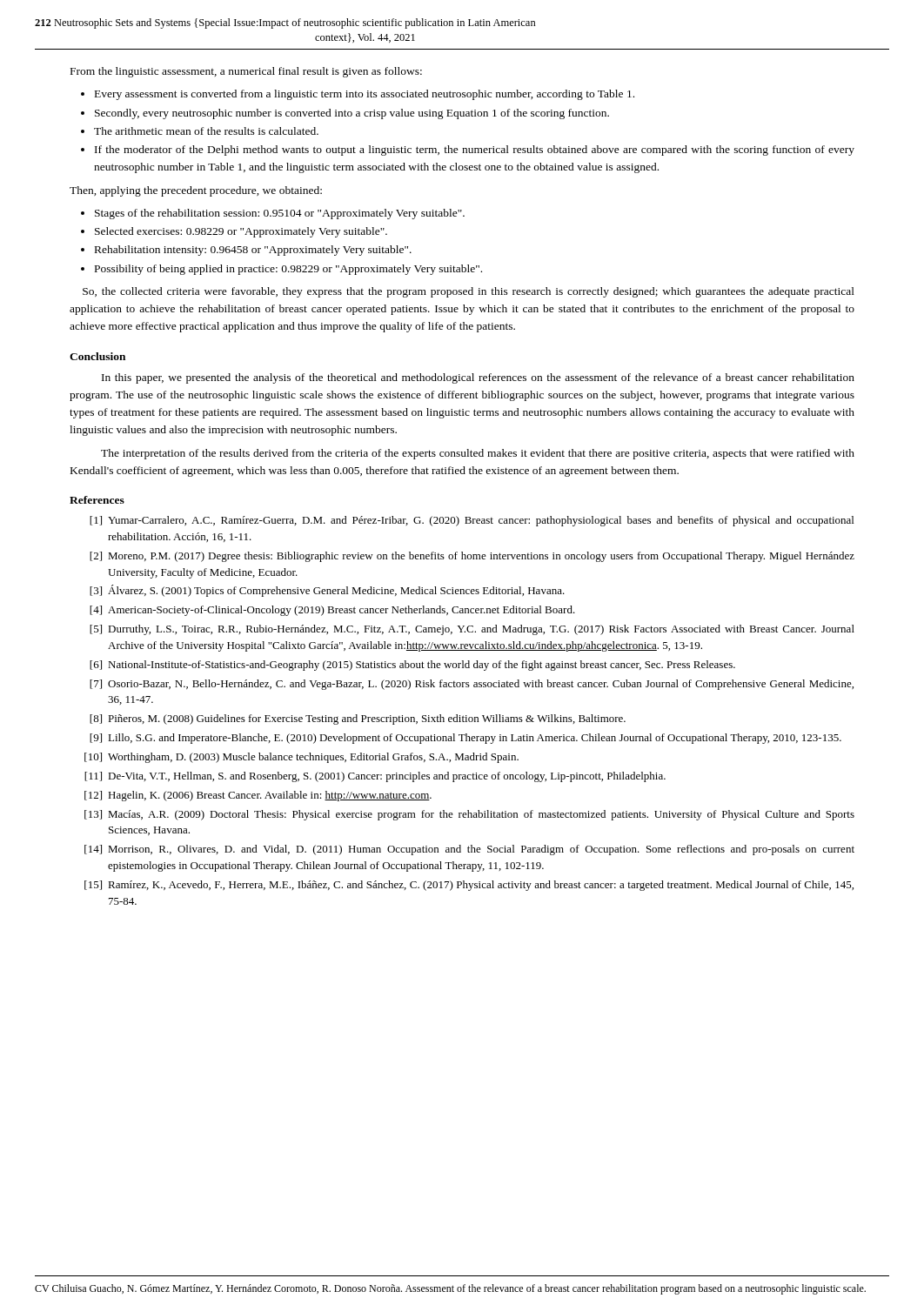This screenshot has height=1305, width=924.
Task: Locate the text block that says "In this paper, we presented the analysis"
Action: [x=462, y=403]
